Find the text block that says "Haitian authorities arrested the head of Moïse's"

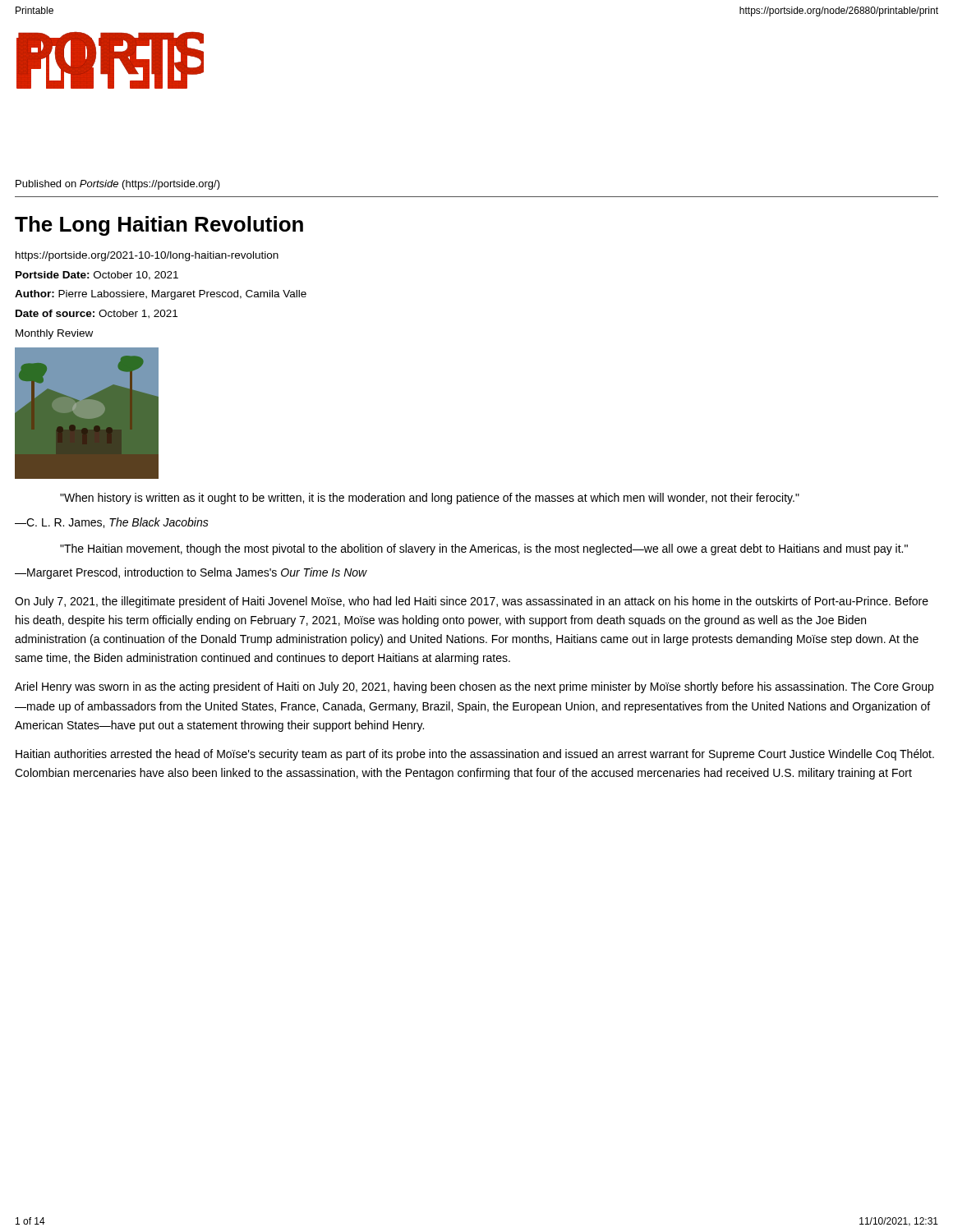pos(475,763)
